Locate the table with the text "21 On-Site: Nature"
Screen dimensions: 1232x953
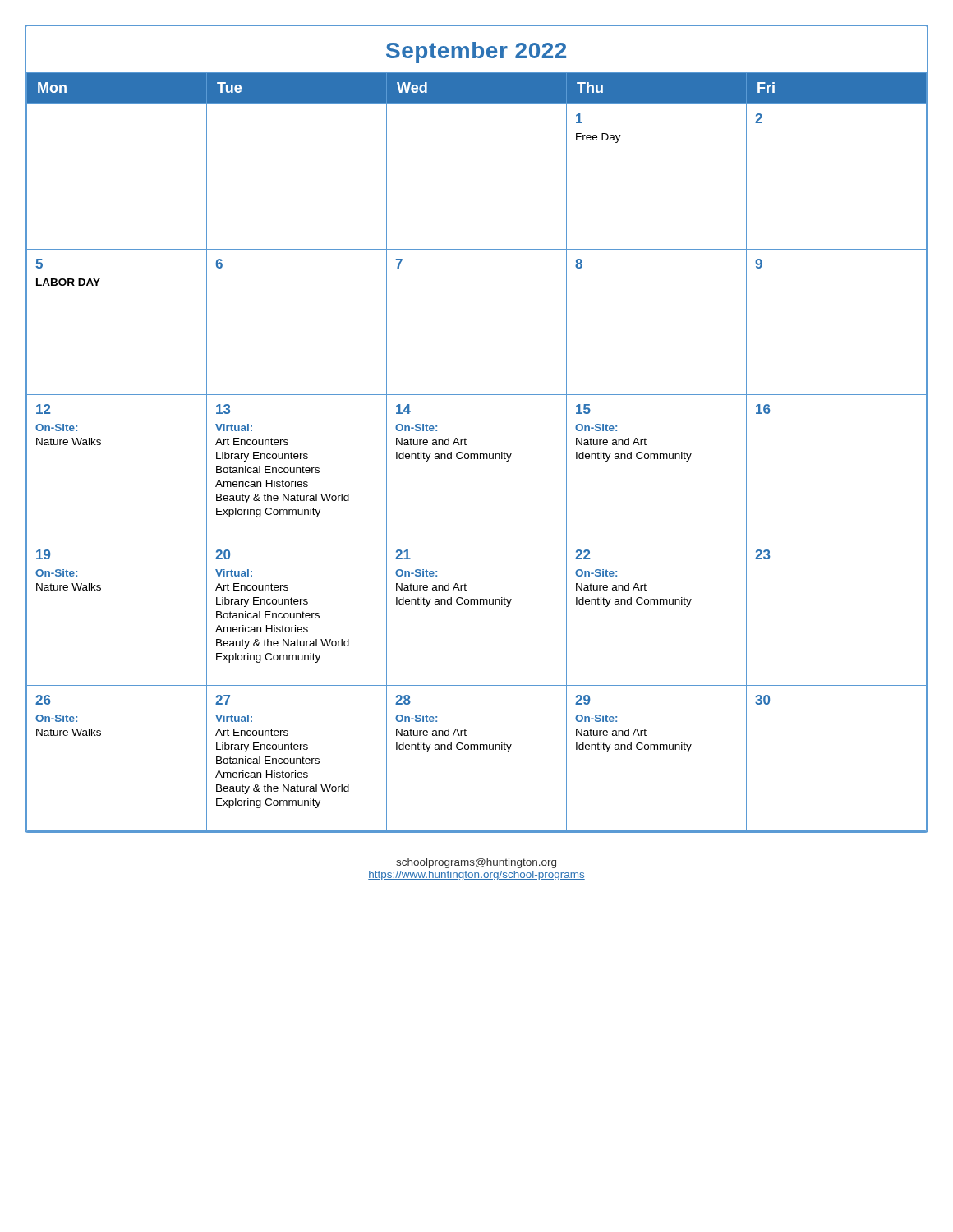[476, 452]
